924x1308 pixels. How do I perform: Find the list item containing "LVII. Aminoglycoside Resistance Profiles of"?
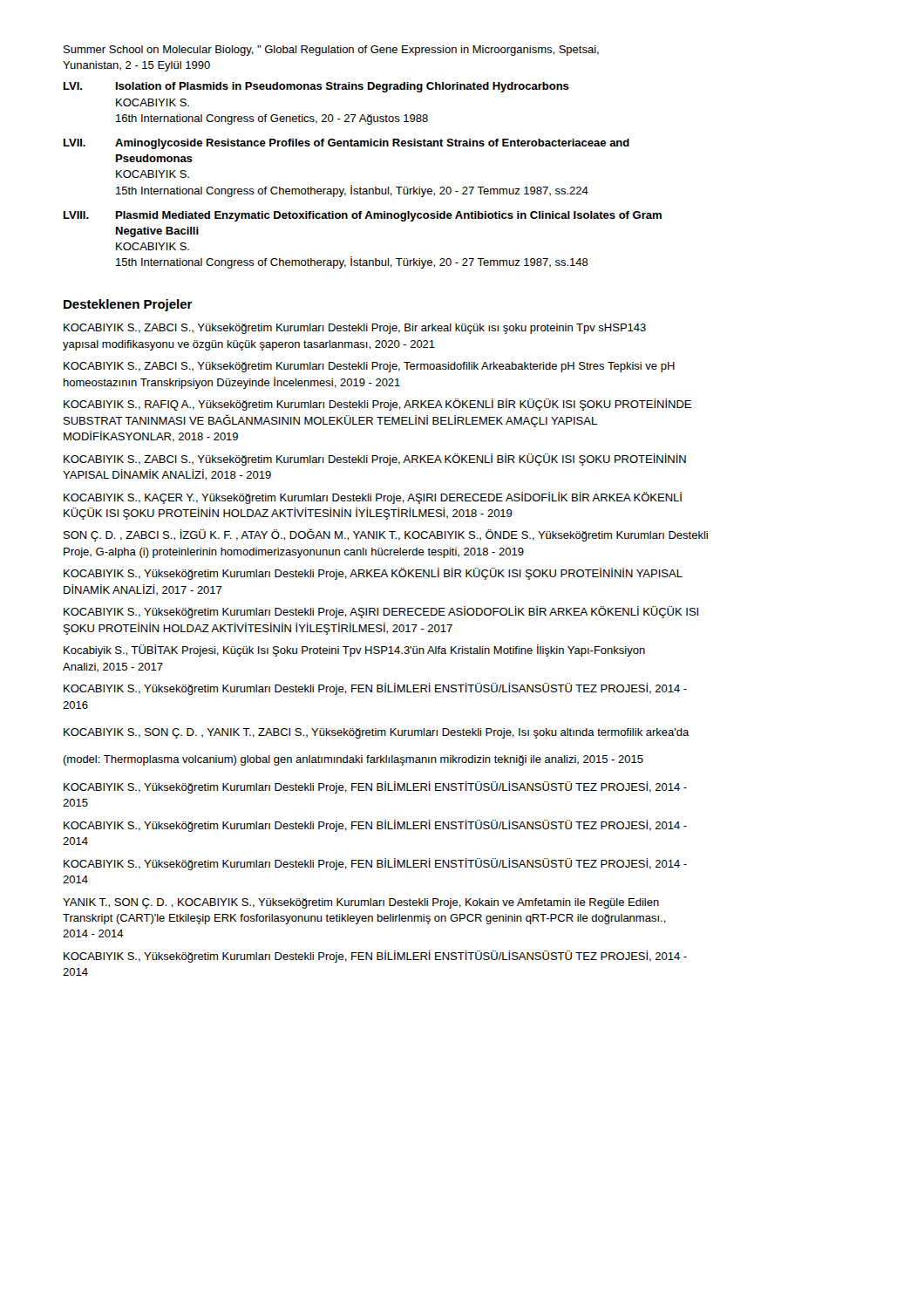pos(346,144)
